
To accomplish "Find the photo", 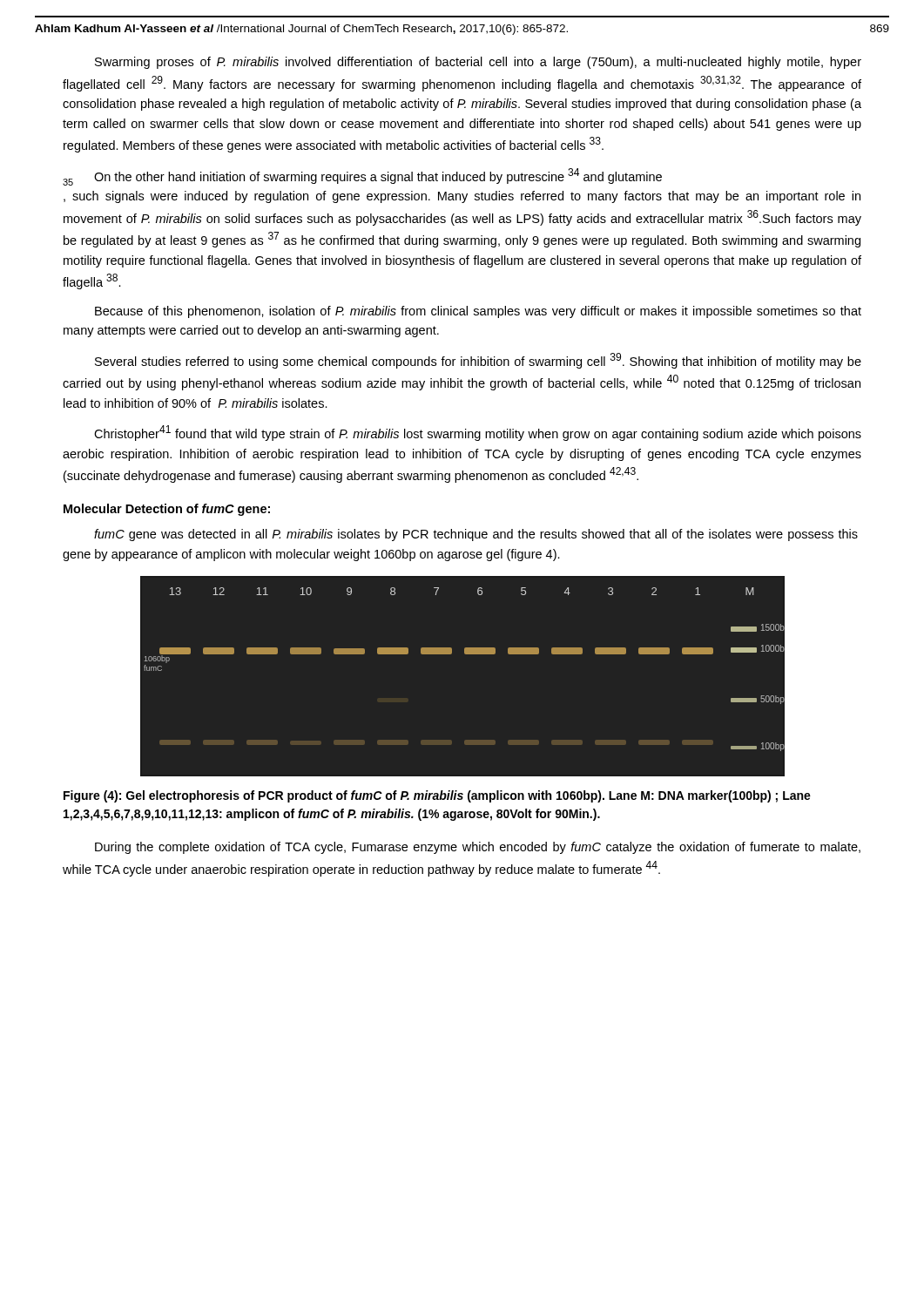I will pyautogui.click(x=462, y=676).
